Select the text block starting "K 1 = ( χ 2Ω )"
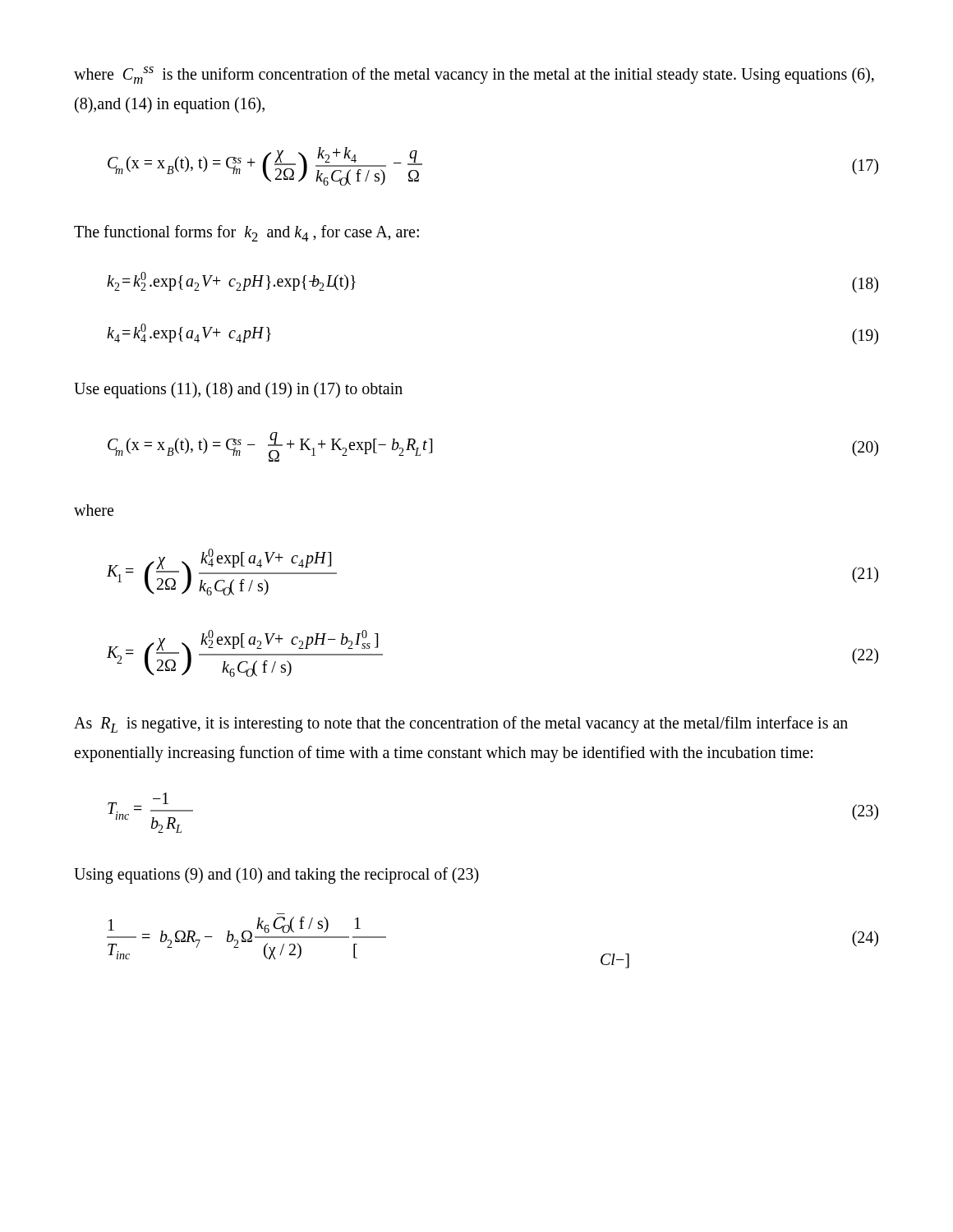The image size is (953, 1232). [188, 572]
